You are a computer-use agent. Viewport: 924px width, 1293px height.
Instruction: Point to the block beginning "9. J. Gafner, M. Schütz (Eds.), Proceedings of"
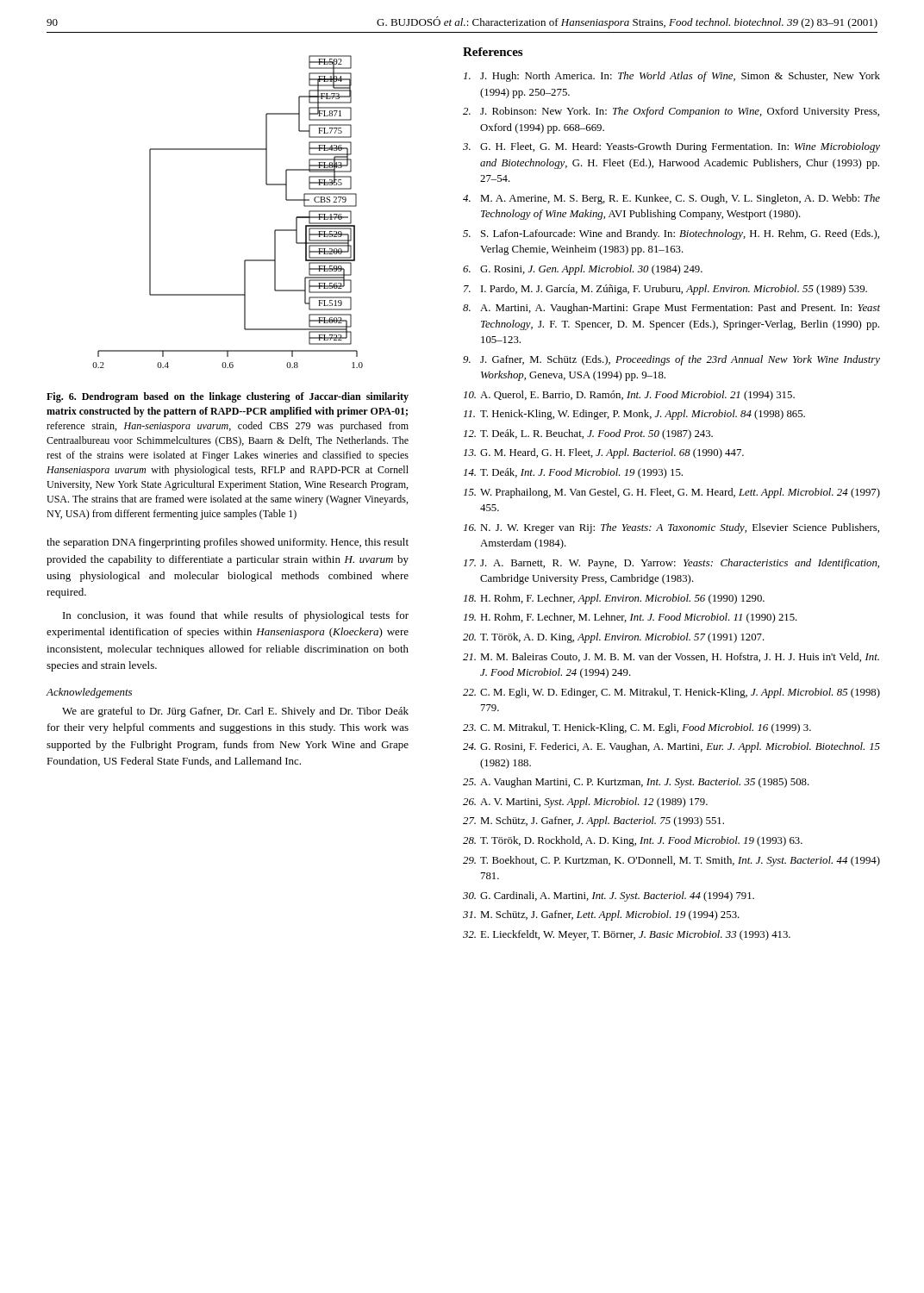click(x=671, y=367)
